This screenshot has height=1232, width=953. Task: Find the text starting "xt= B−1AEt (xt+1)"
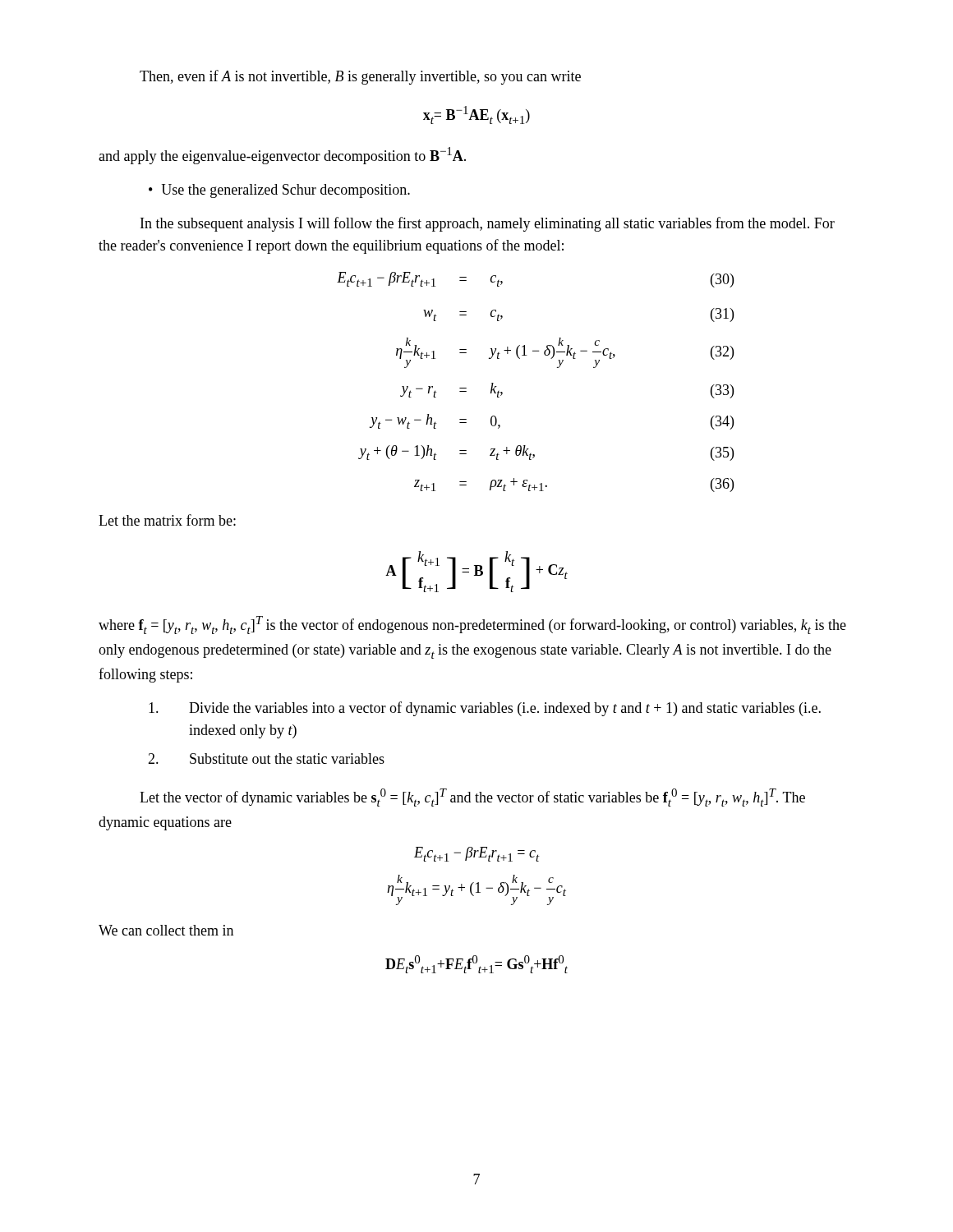pyautogui.click(x=476, y=115)
